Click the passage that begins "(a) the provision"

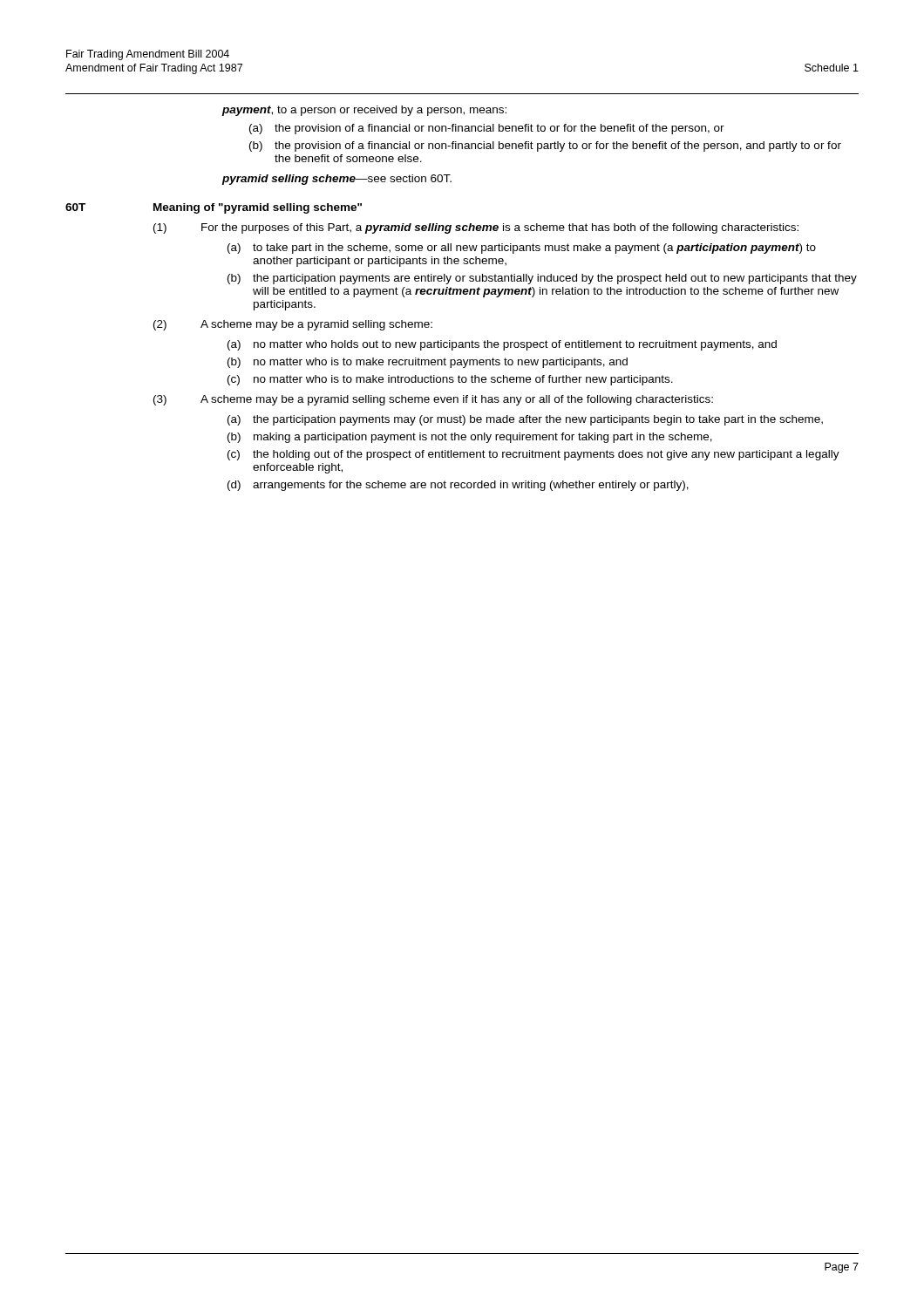tap(554, 128)
